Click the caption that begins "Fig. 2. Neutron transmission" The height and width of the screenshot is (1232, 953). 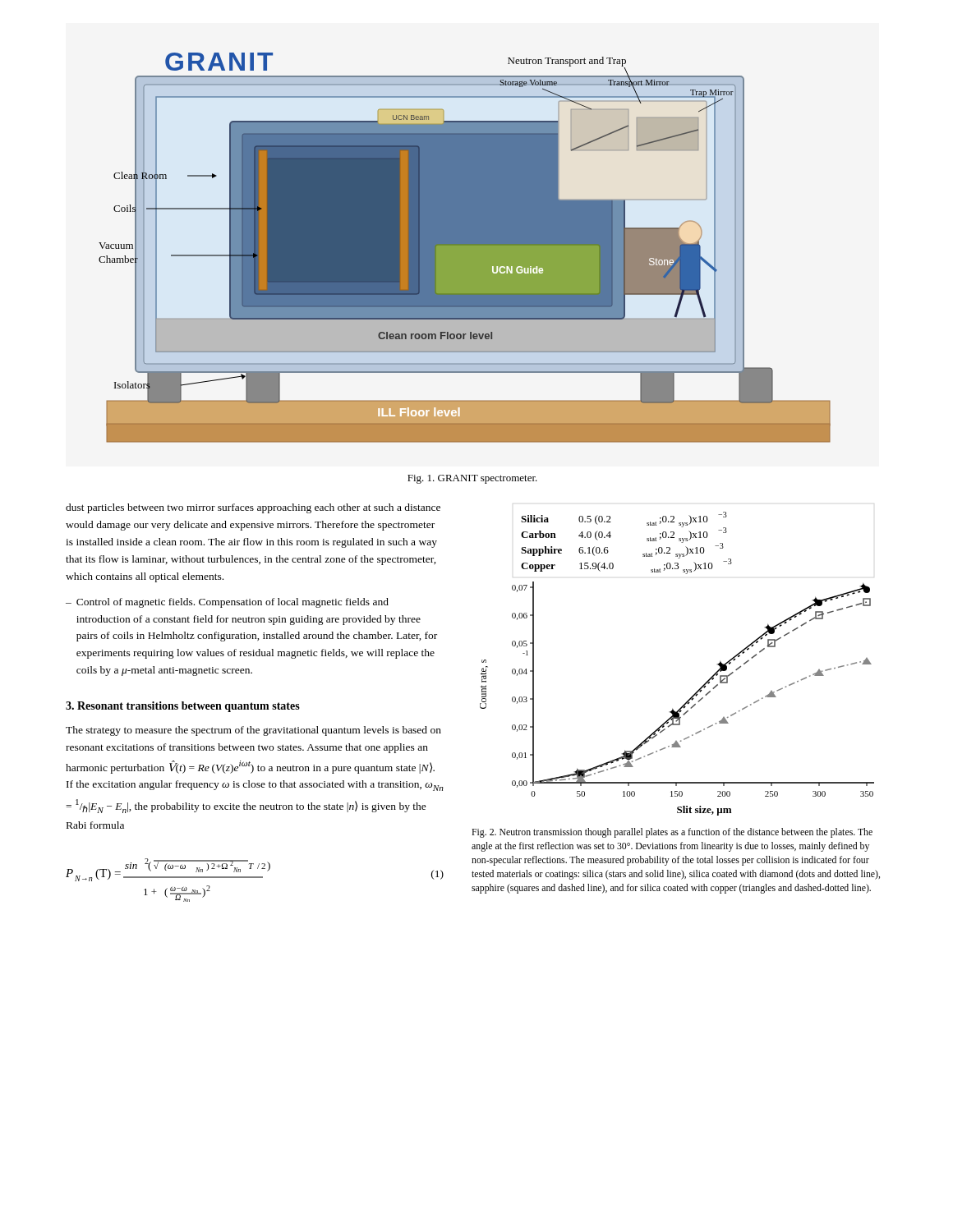point(676,860)
